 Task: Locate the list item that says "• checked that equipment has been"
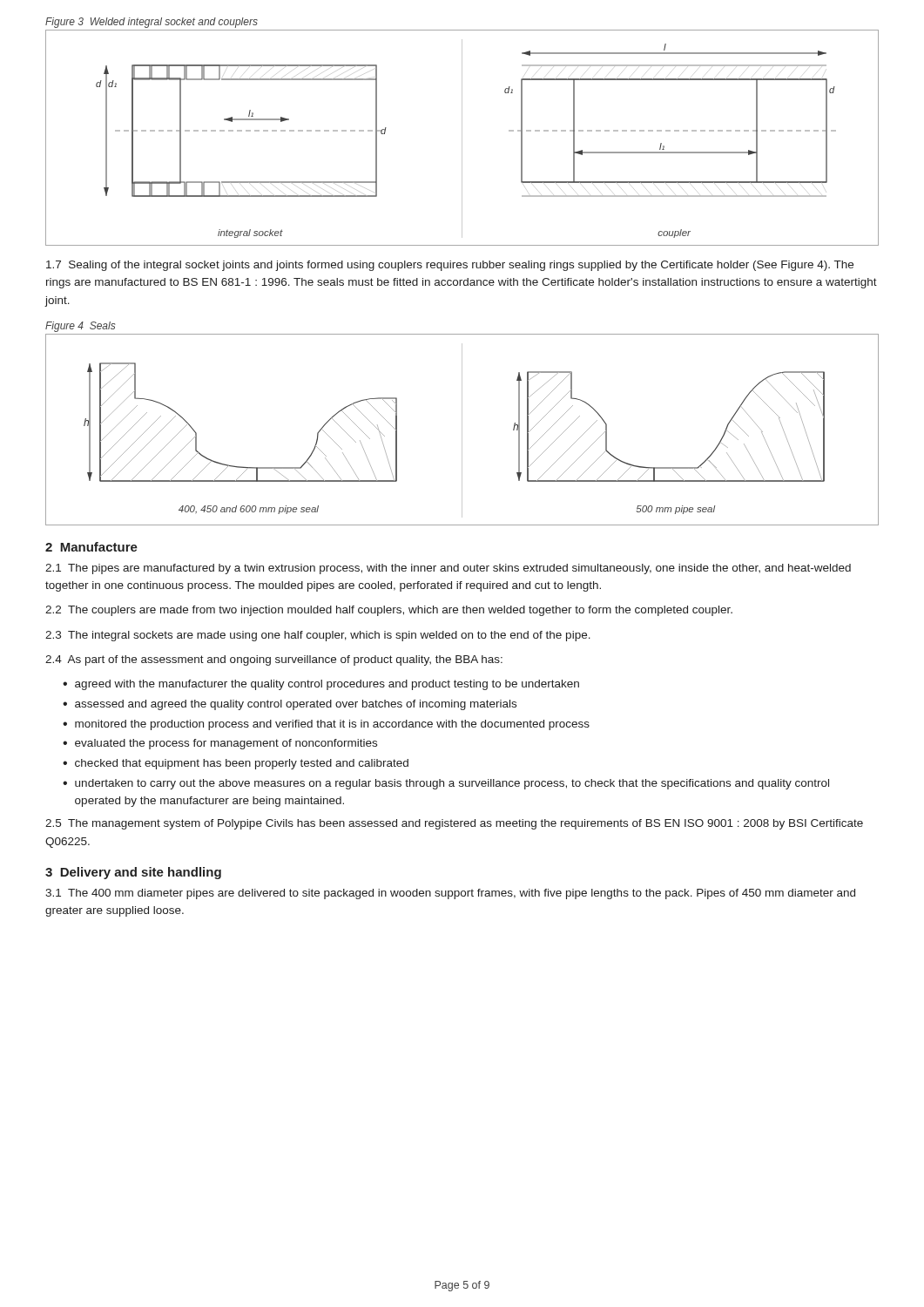236,764
